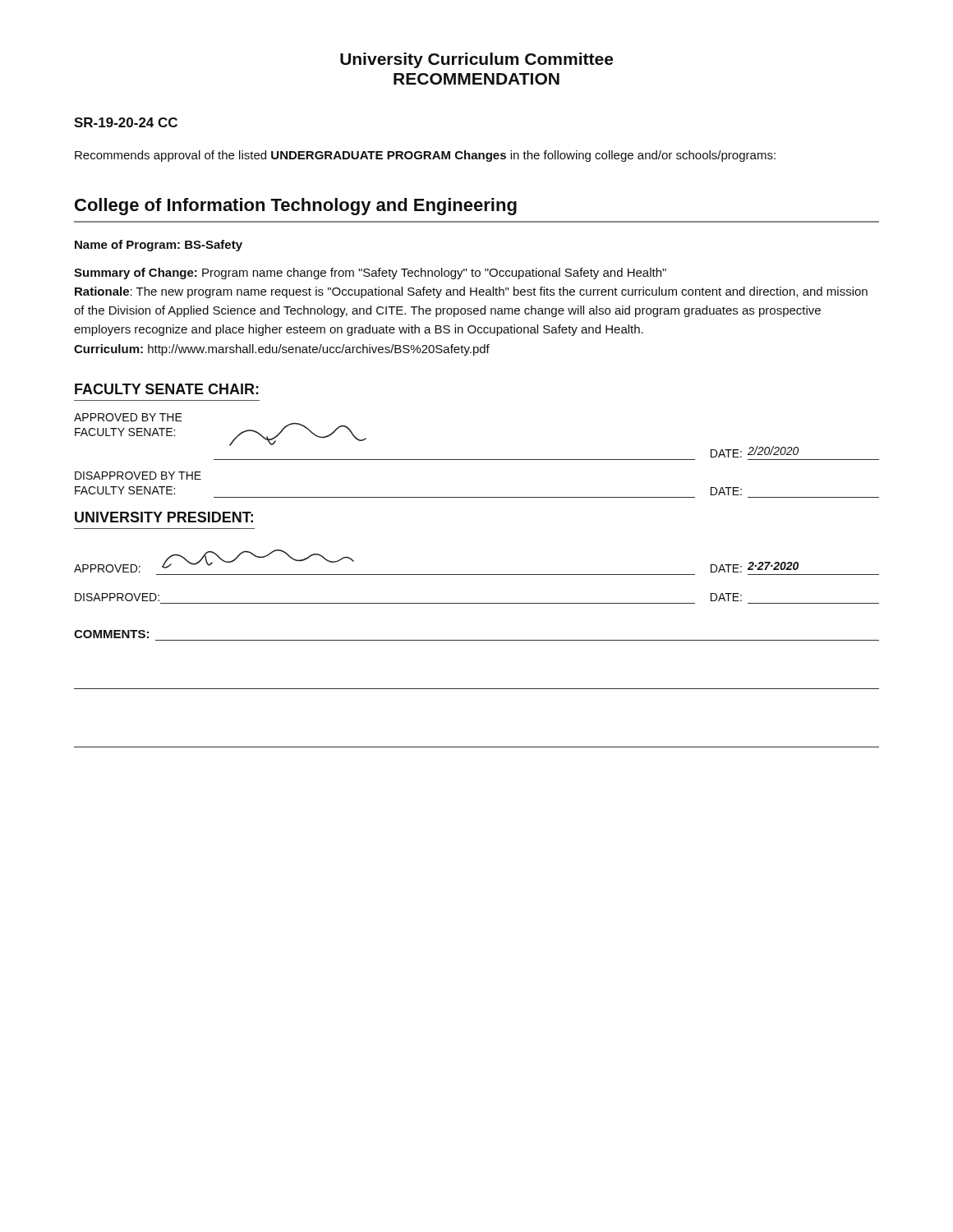Click the title
This screenshot has height=1232, width=953.
coord(476,69)
